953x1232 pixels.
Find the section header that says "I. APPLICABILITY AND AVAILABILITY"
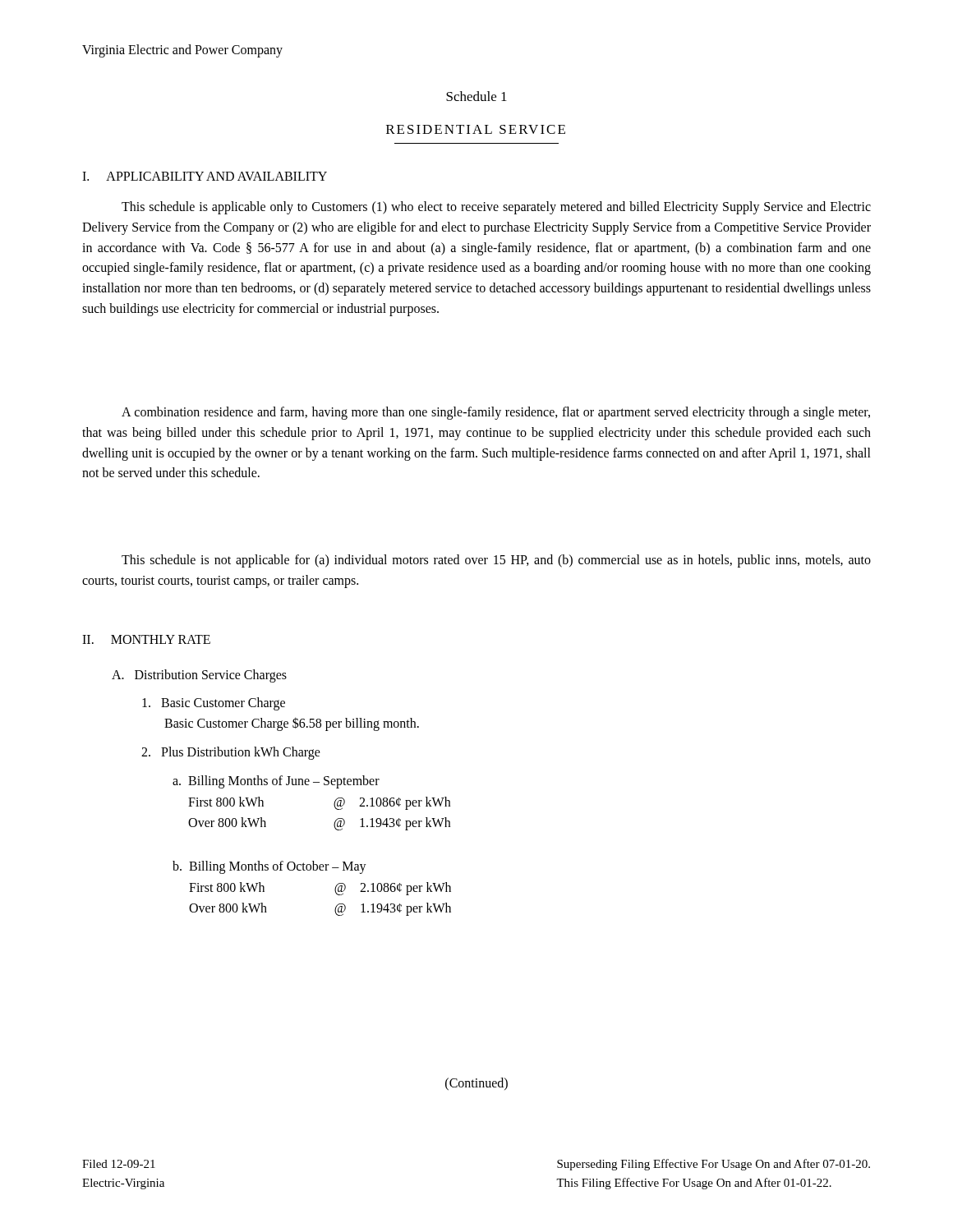[205, 177]
